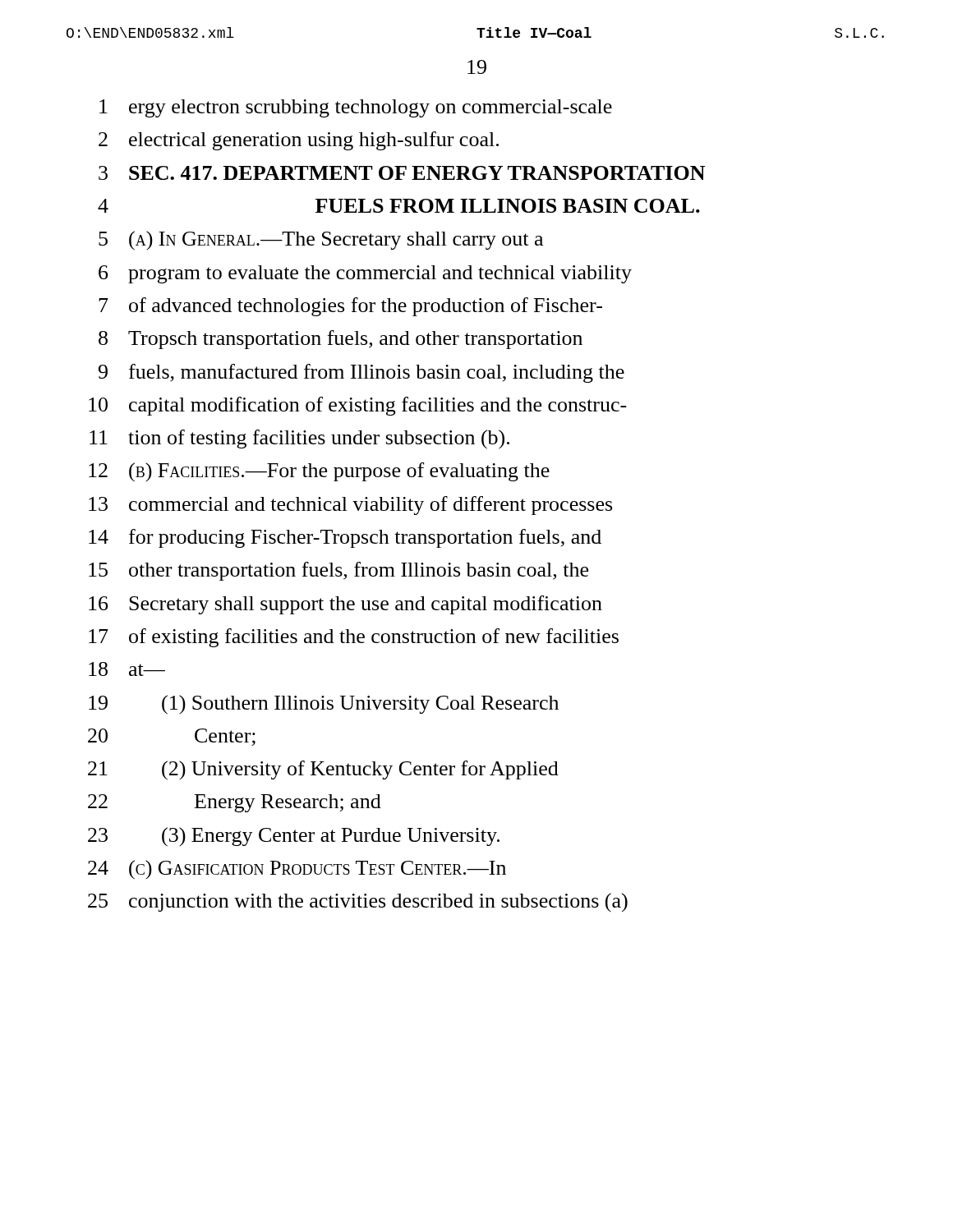Find the text that says "14 for producing Fischer-Tropsch transportation fuels, and"
The image size is (953, 1232).
coord(476,537)
